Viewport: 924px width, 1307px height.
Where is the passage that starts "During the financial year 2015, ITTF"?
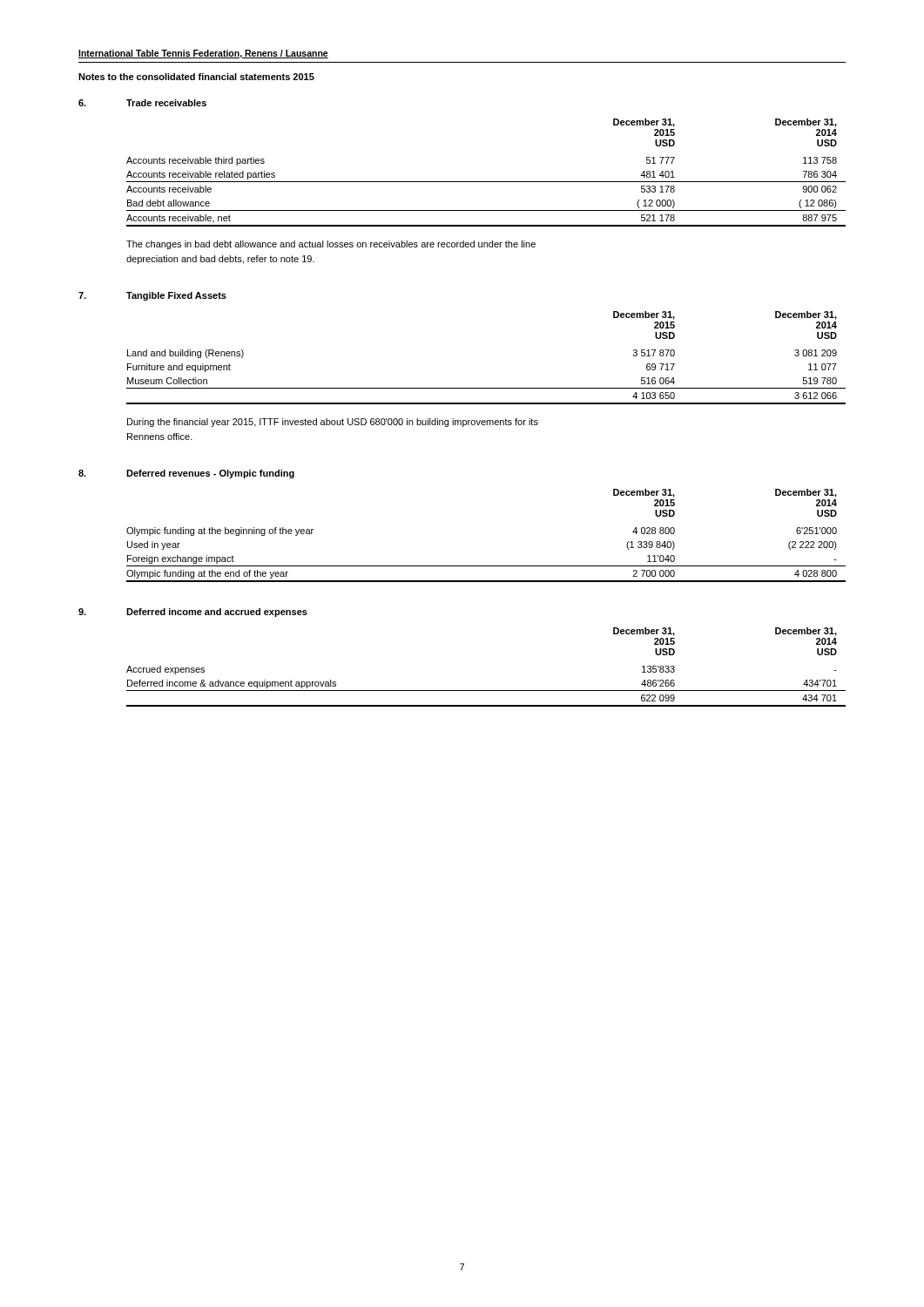tap(332, 429)
